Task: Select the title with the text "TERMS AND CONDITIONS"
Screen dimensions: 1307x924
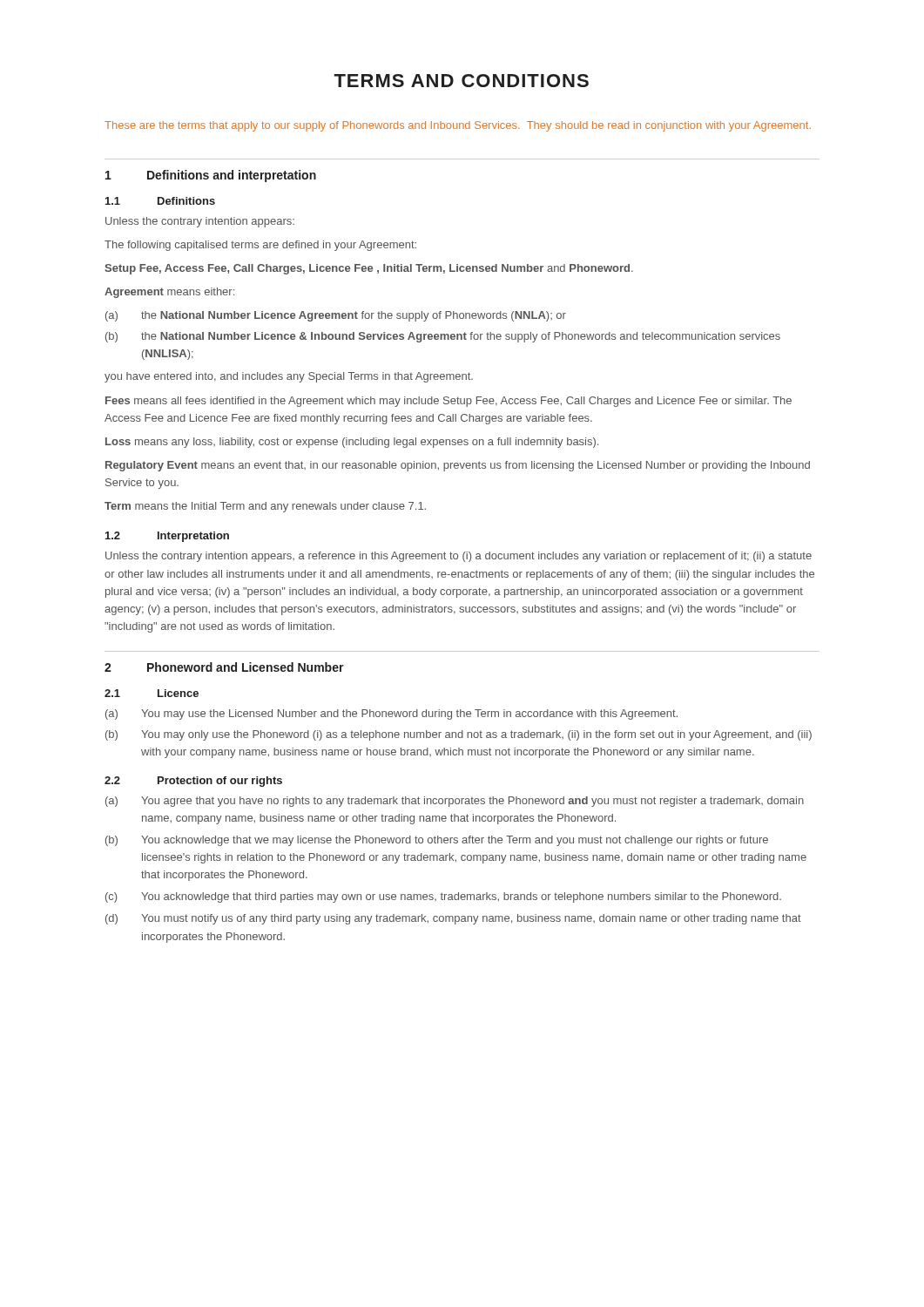Action: point(462,81)
